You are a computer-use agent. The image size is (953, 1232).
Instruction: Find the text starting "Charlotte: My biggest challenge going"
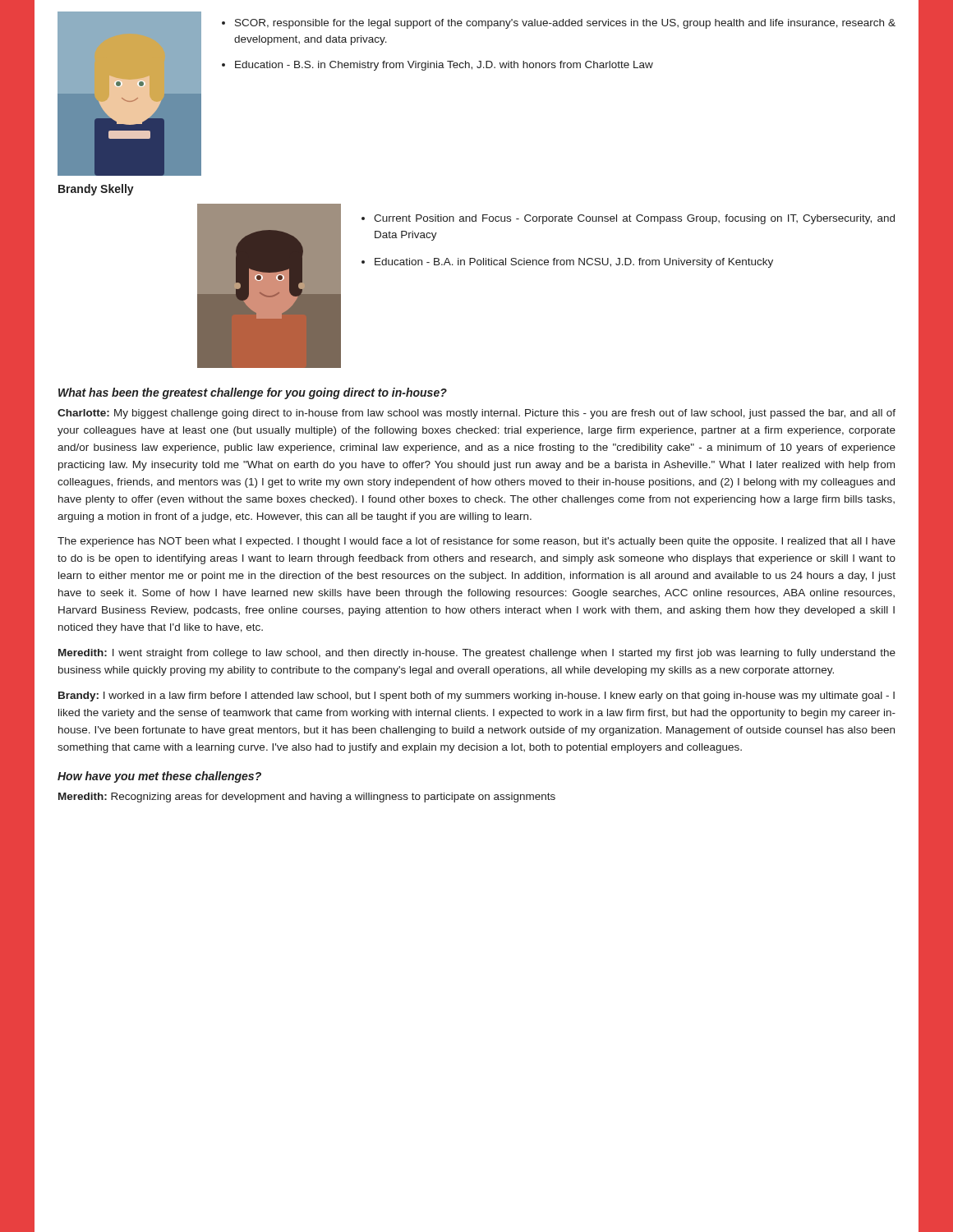point(476,464)
